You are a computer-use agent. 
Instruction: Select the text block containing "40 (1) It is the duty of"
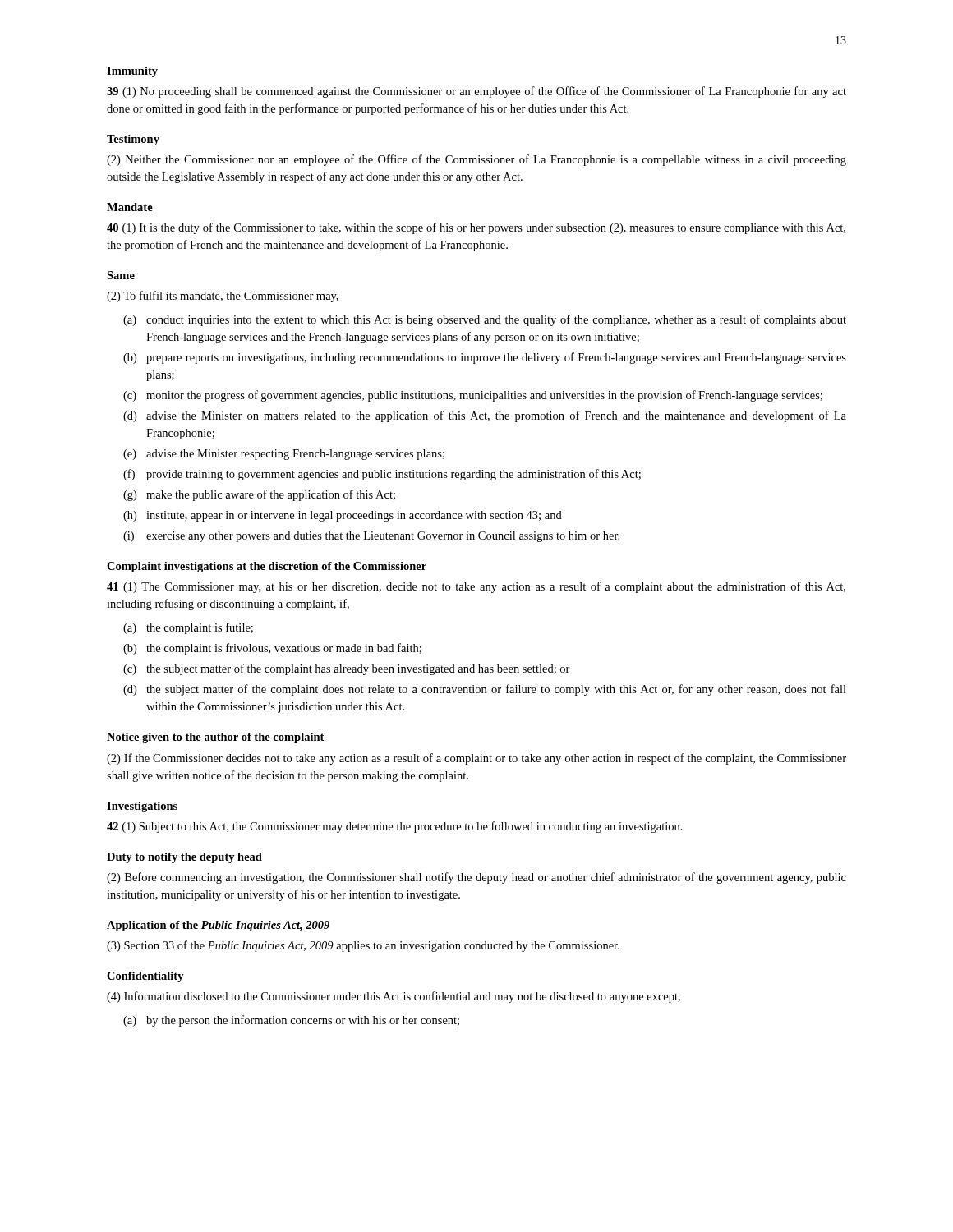coord(476,236)
